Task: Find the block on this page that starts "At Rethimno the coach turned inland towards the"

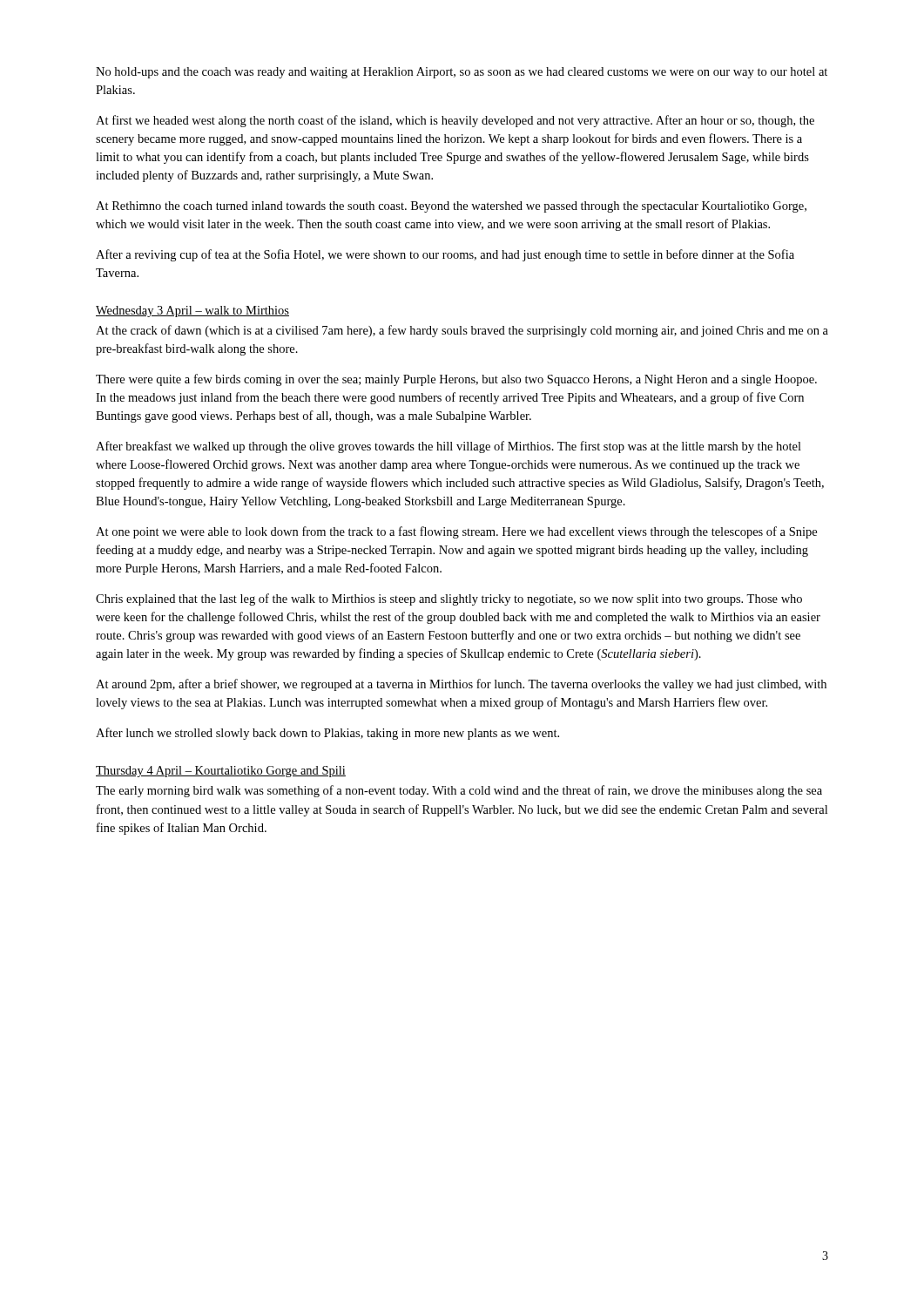Action: click(451, 215)
